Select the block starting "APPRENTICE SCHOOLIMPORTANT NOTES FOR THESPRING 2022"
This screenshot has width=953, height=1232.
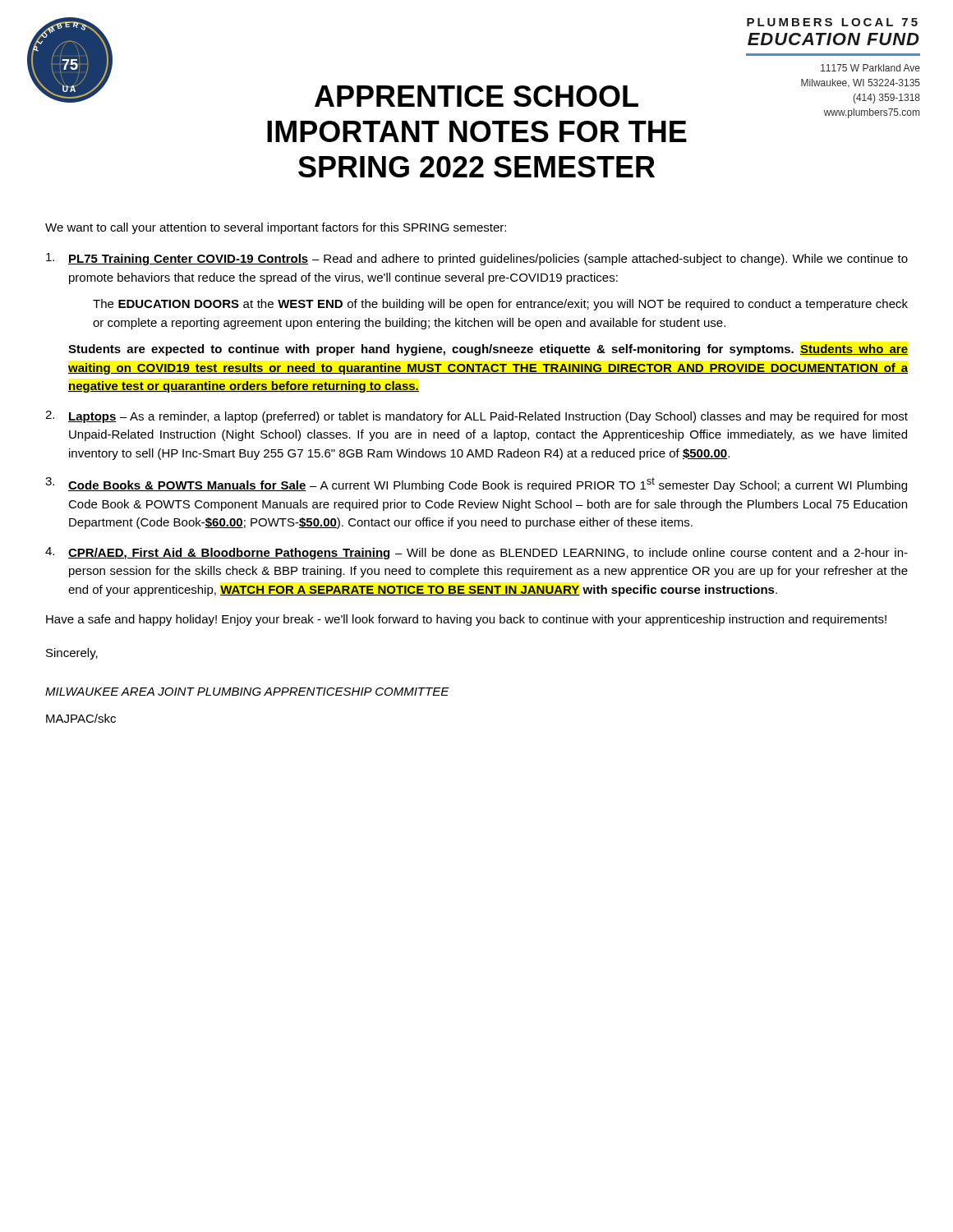pos(476,132)
